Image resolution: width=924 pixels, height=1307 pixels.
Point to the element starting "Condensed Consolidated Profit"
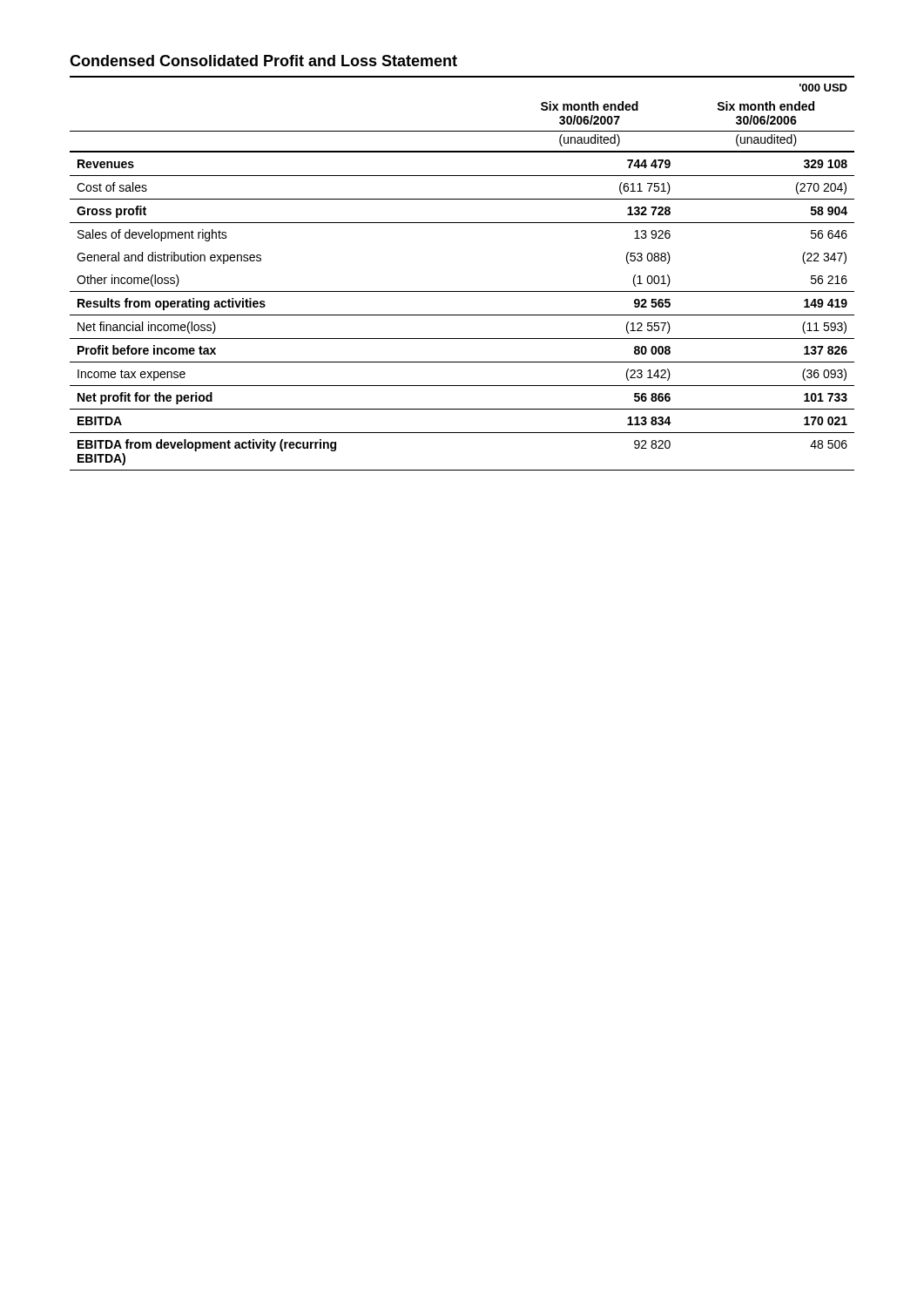tap(263, 61)
